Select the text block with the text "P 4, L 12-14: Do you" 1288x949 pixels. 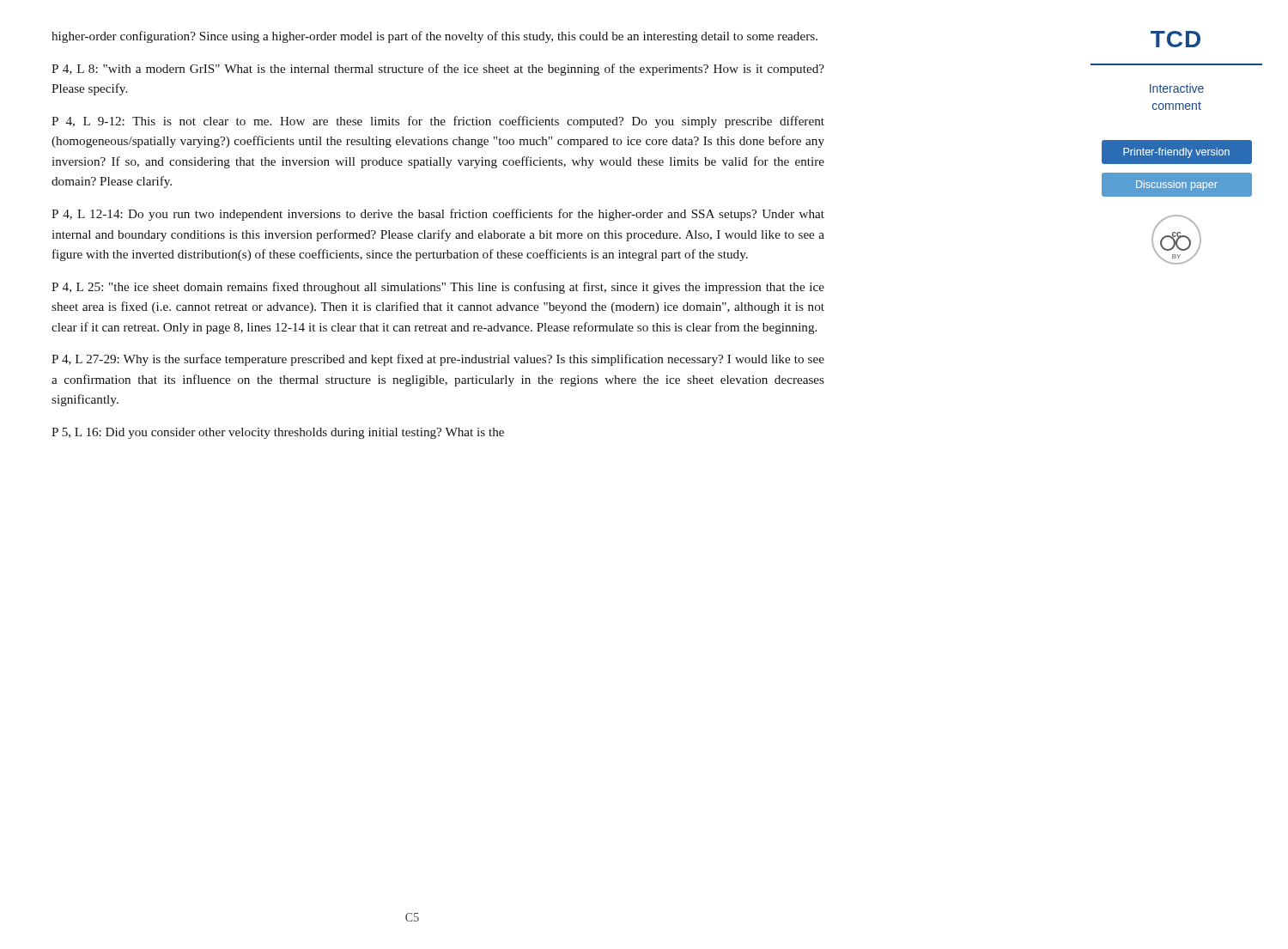click(x=438, y=234)
